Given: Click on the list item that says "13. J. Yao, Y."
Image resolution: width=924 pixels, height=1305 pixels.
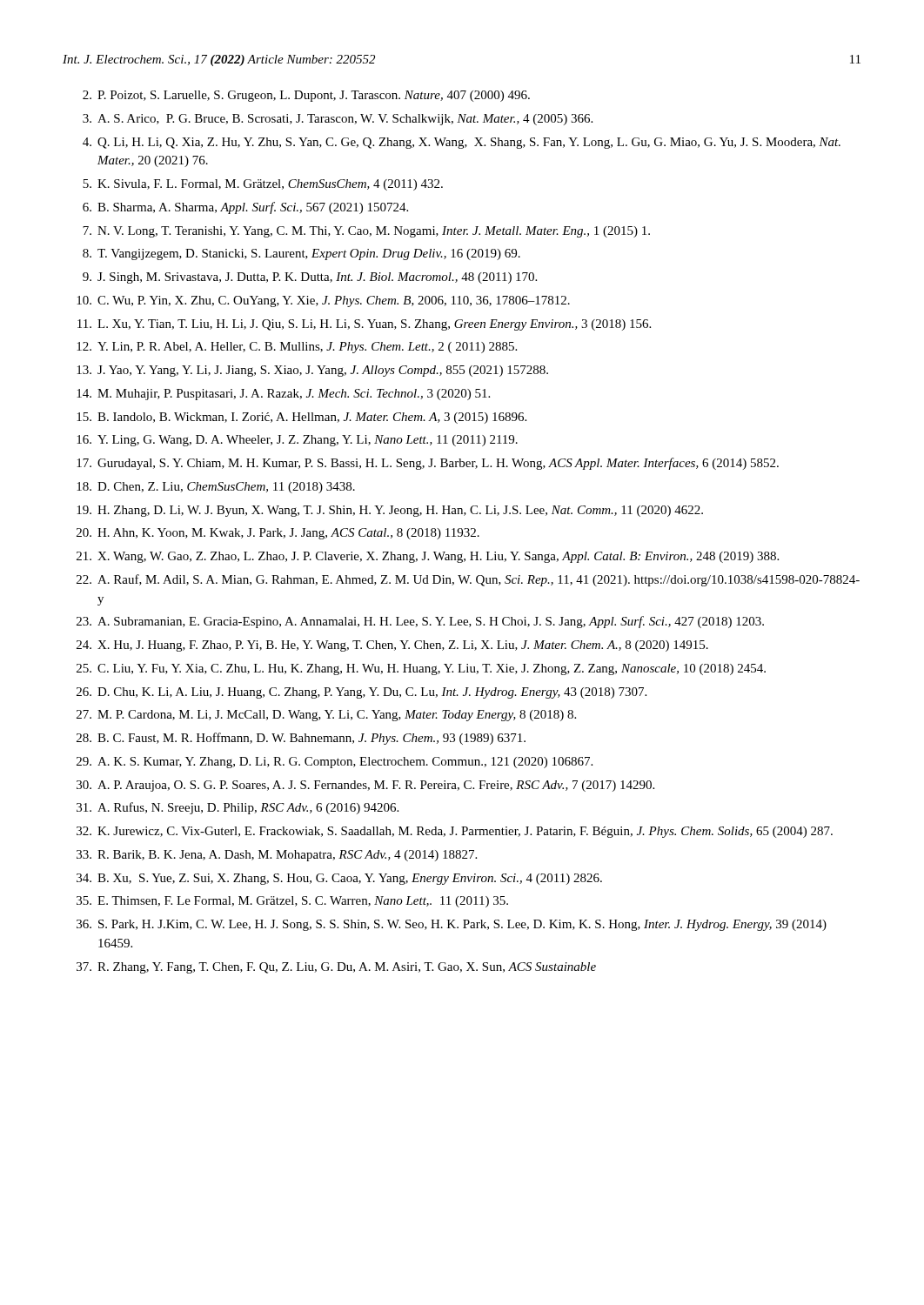Looking at the screenshot, I should point(462,371).
